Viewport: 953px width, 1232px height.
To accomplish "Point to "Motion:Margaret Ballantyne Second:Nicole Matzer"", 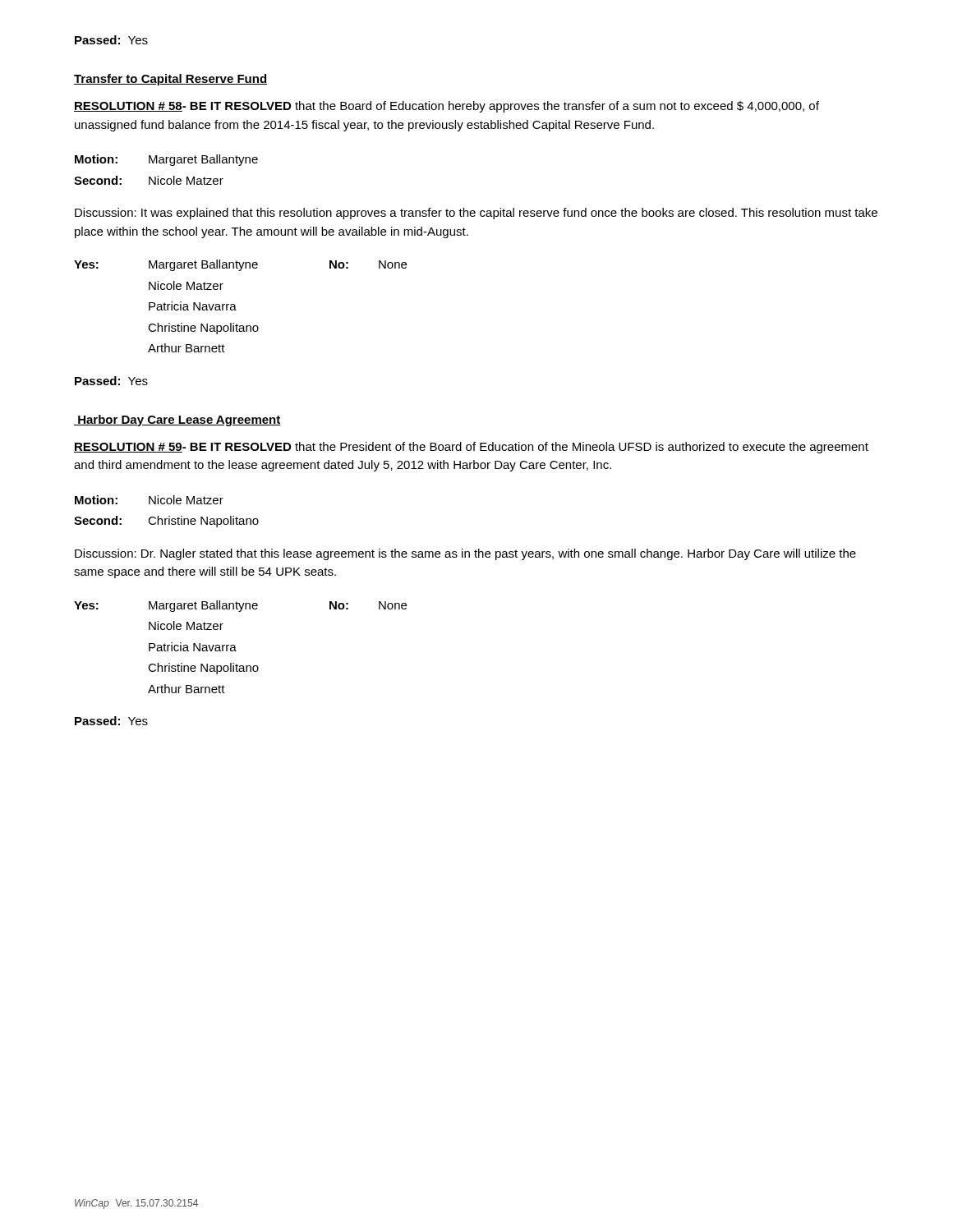I will (x=166, y=160).
